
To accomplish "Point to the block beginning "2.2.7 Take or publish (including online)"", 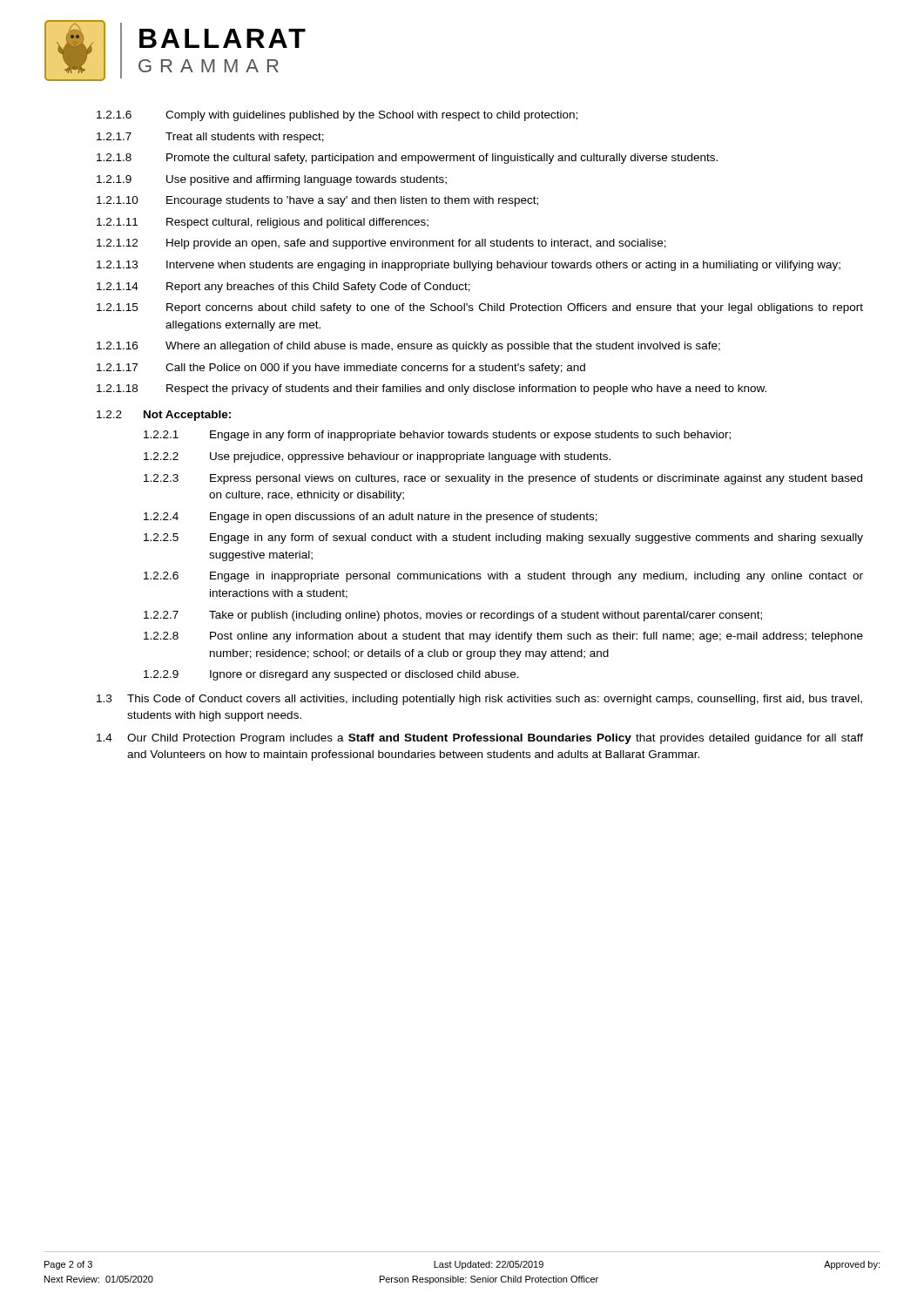I will (x=503, y=615).
